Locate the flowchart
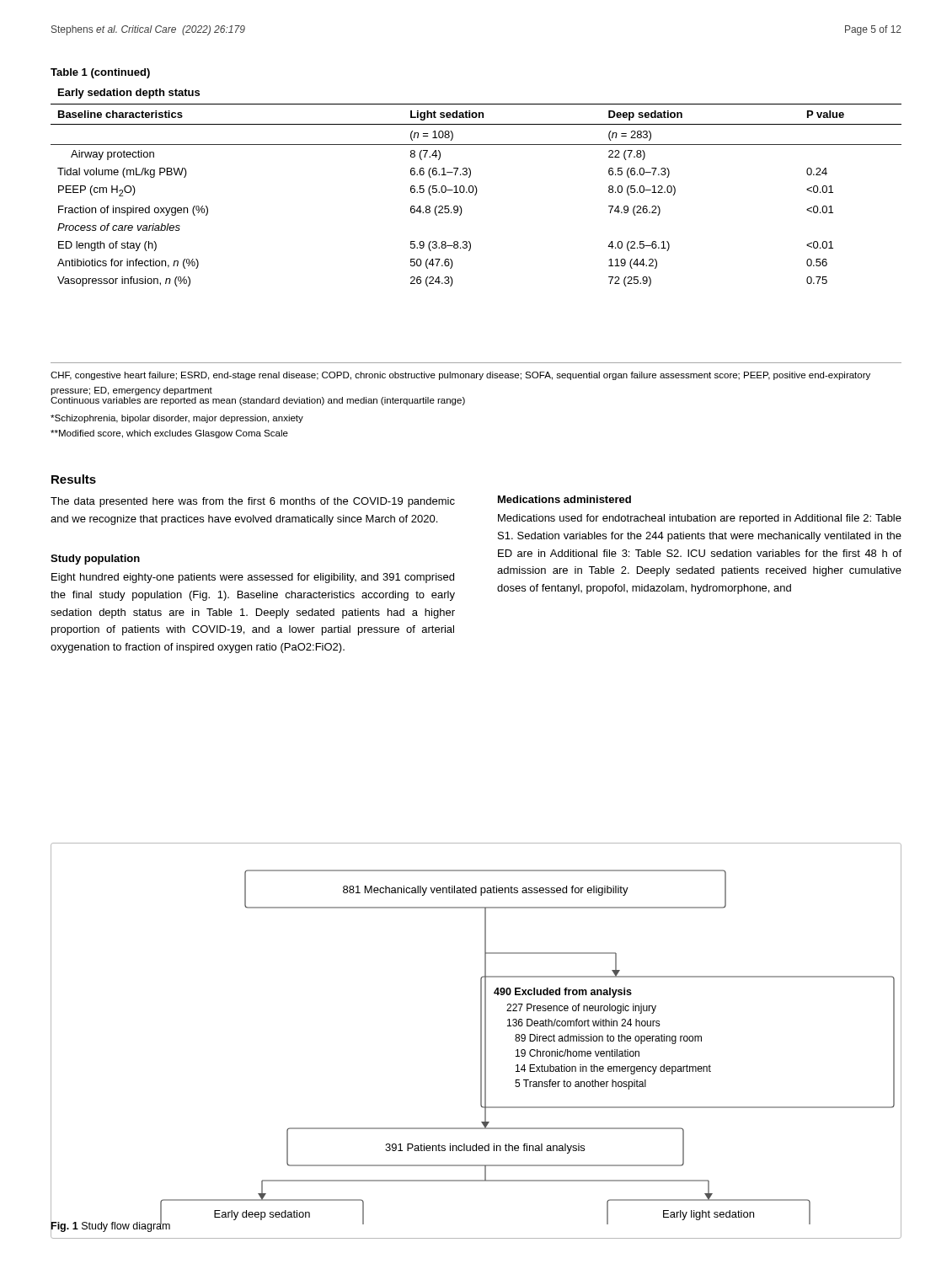 [x=476, y=1041]
